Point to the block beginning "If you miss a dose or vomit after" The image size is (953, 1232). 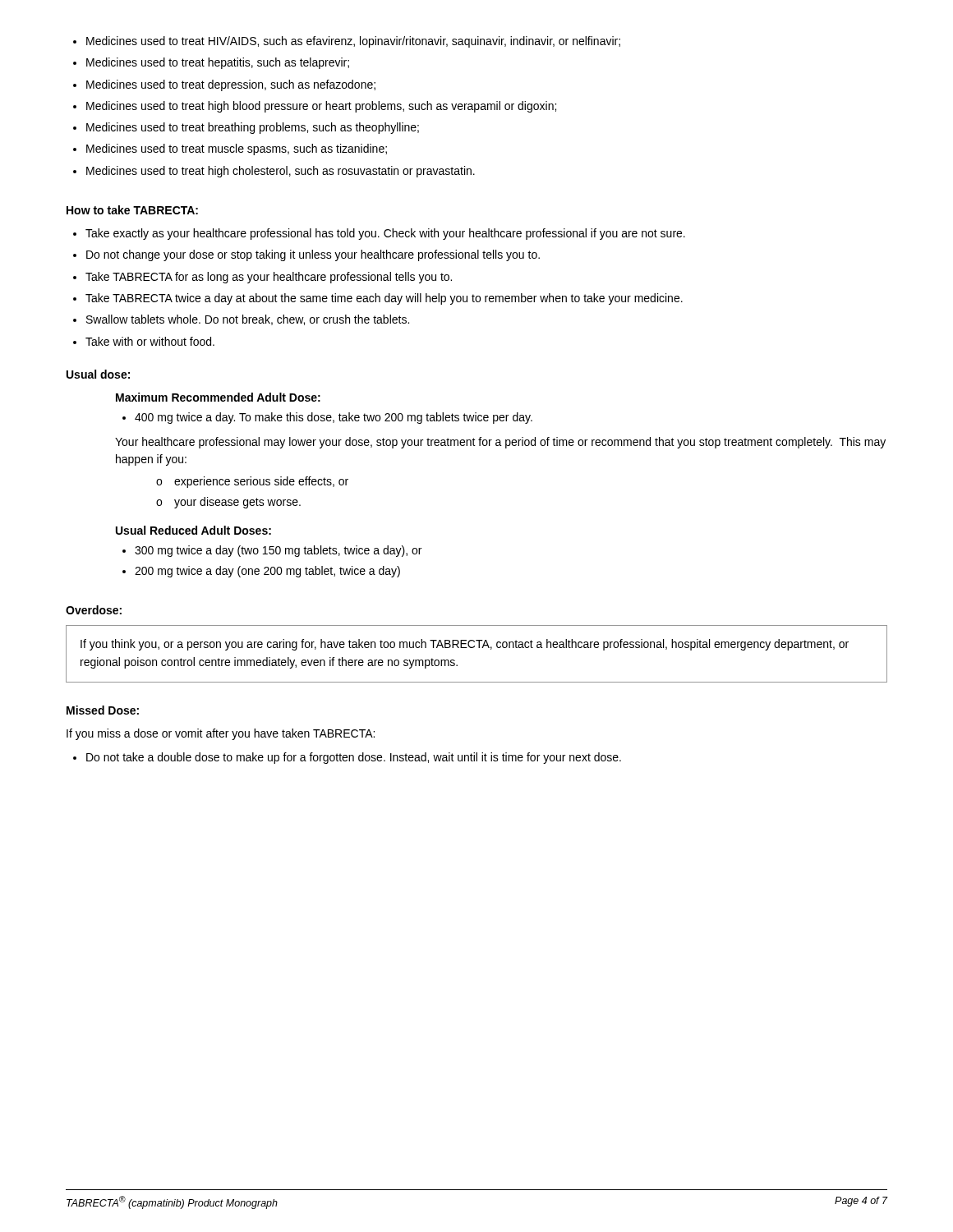[221, 733]
